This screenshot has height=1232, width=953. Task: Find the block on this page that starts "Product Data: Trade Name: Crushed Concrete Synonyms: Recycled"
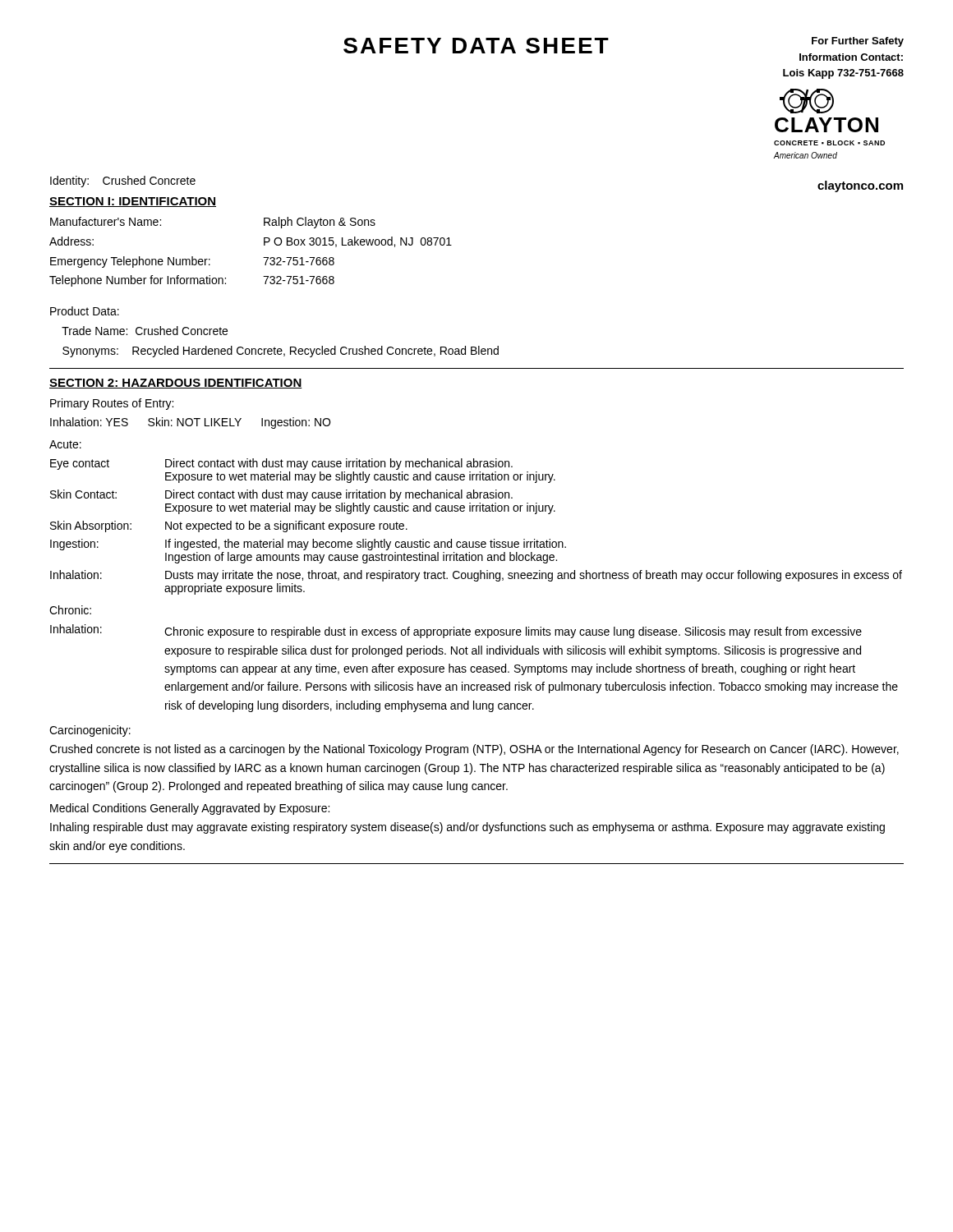[x=85, y=311]
